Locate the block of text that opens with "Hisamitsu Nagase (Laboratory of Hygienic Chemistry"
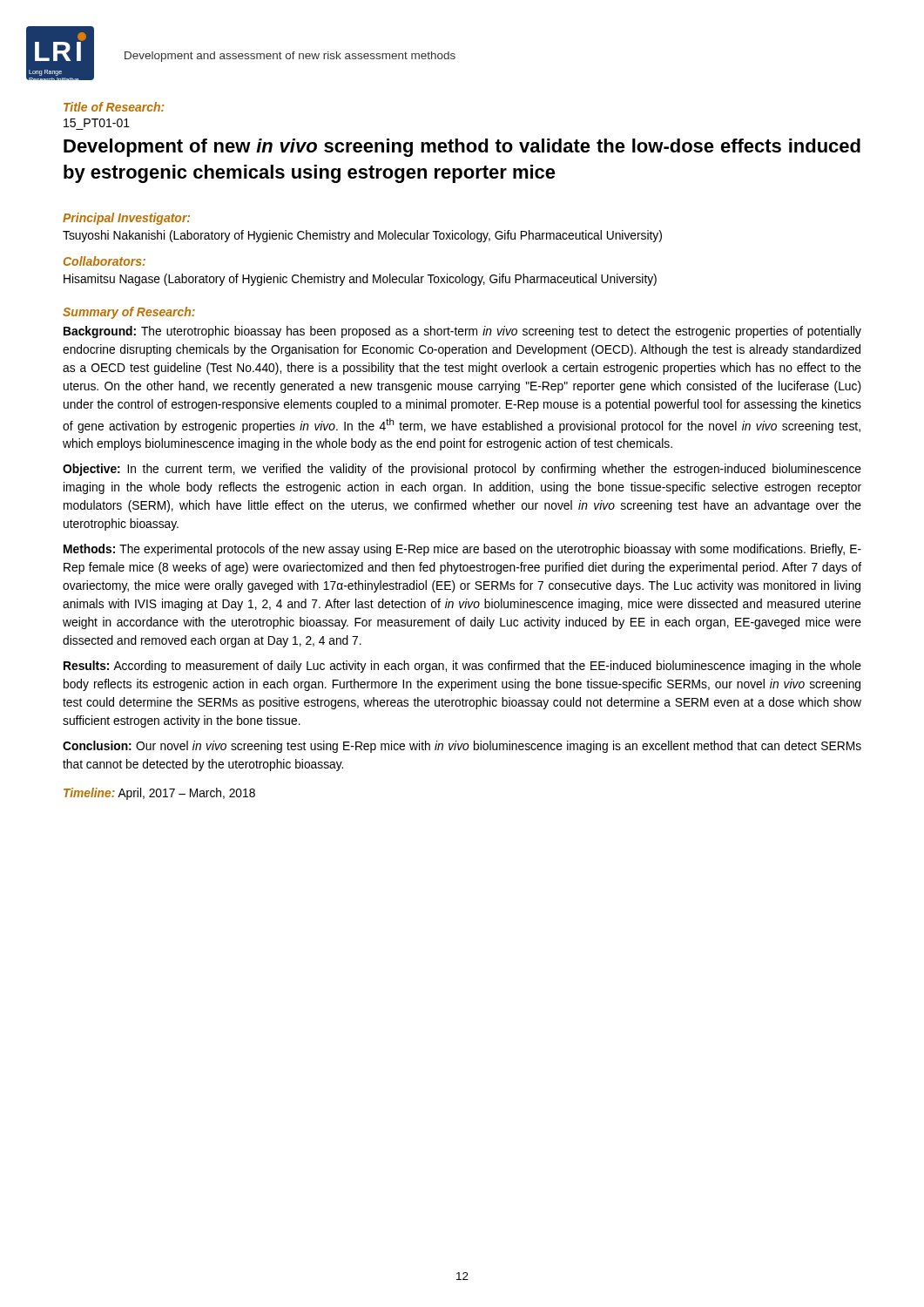The height and width of the screenshot is (1307, 924). coord(360,279)
